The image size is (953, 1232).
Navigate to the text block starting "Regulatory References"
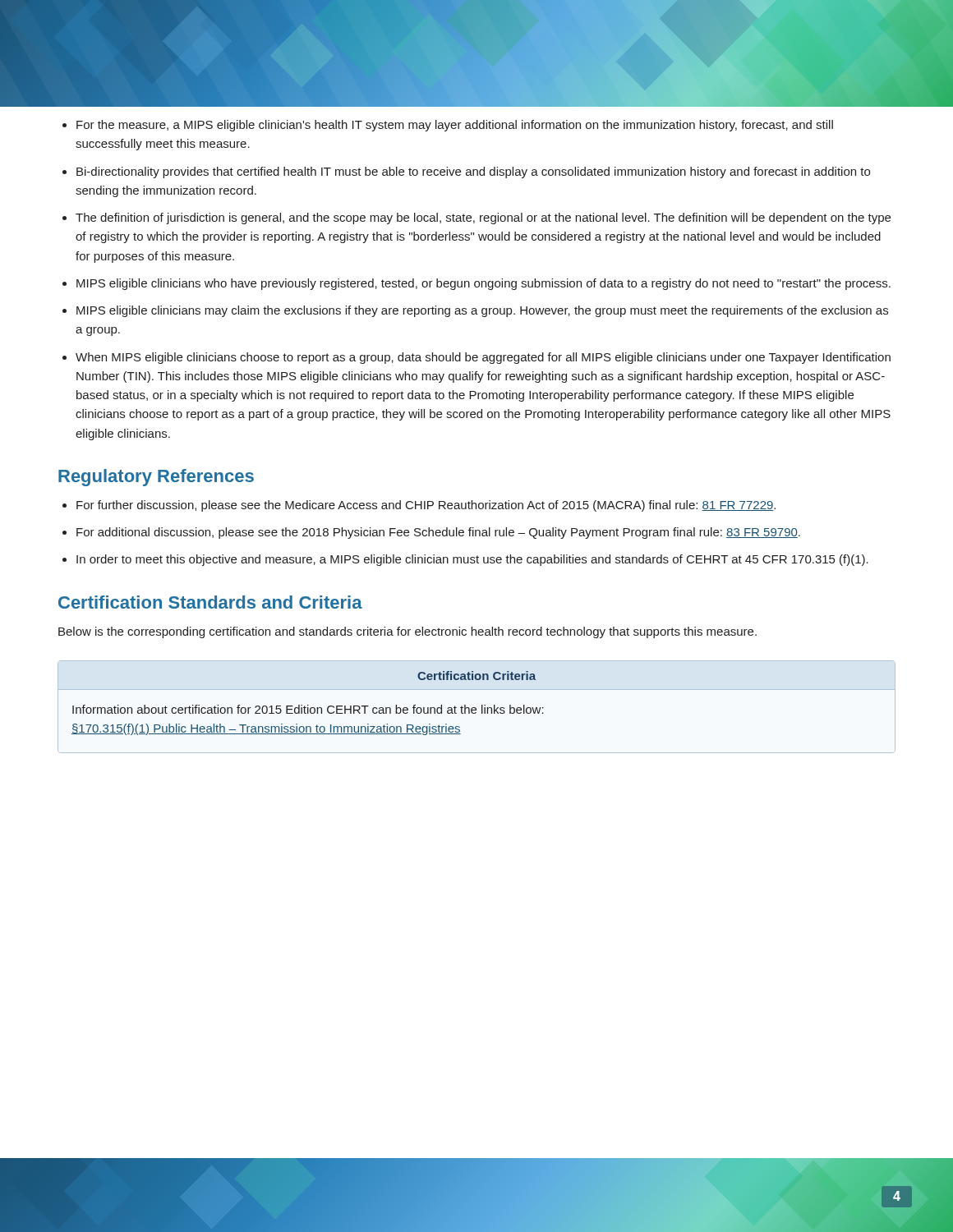pyautogui.click(x=156, y=476)
